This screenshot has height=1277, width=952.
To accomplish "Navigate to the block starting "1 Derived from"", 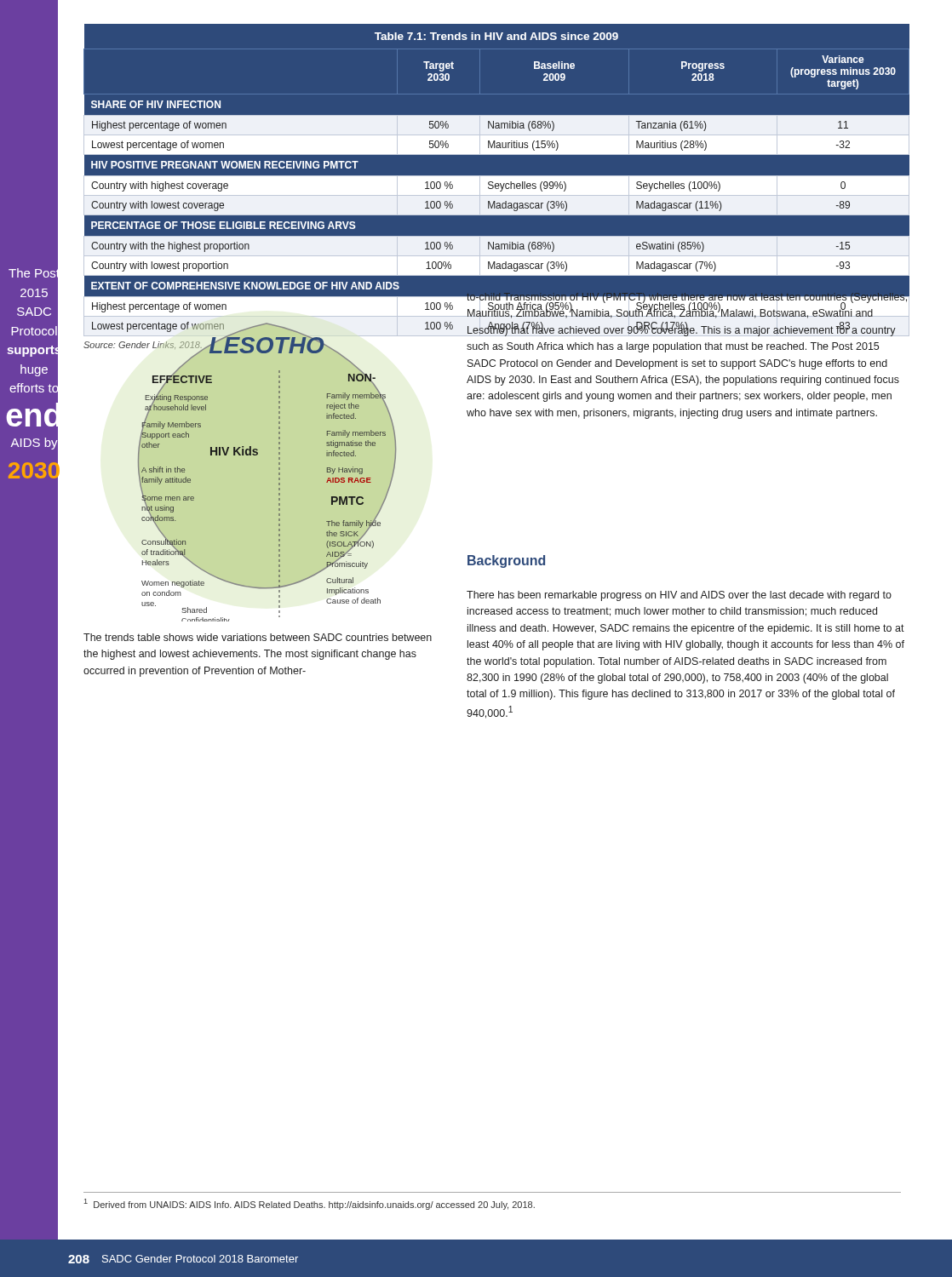I will point(309,1203).
